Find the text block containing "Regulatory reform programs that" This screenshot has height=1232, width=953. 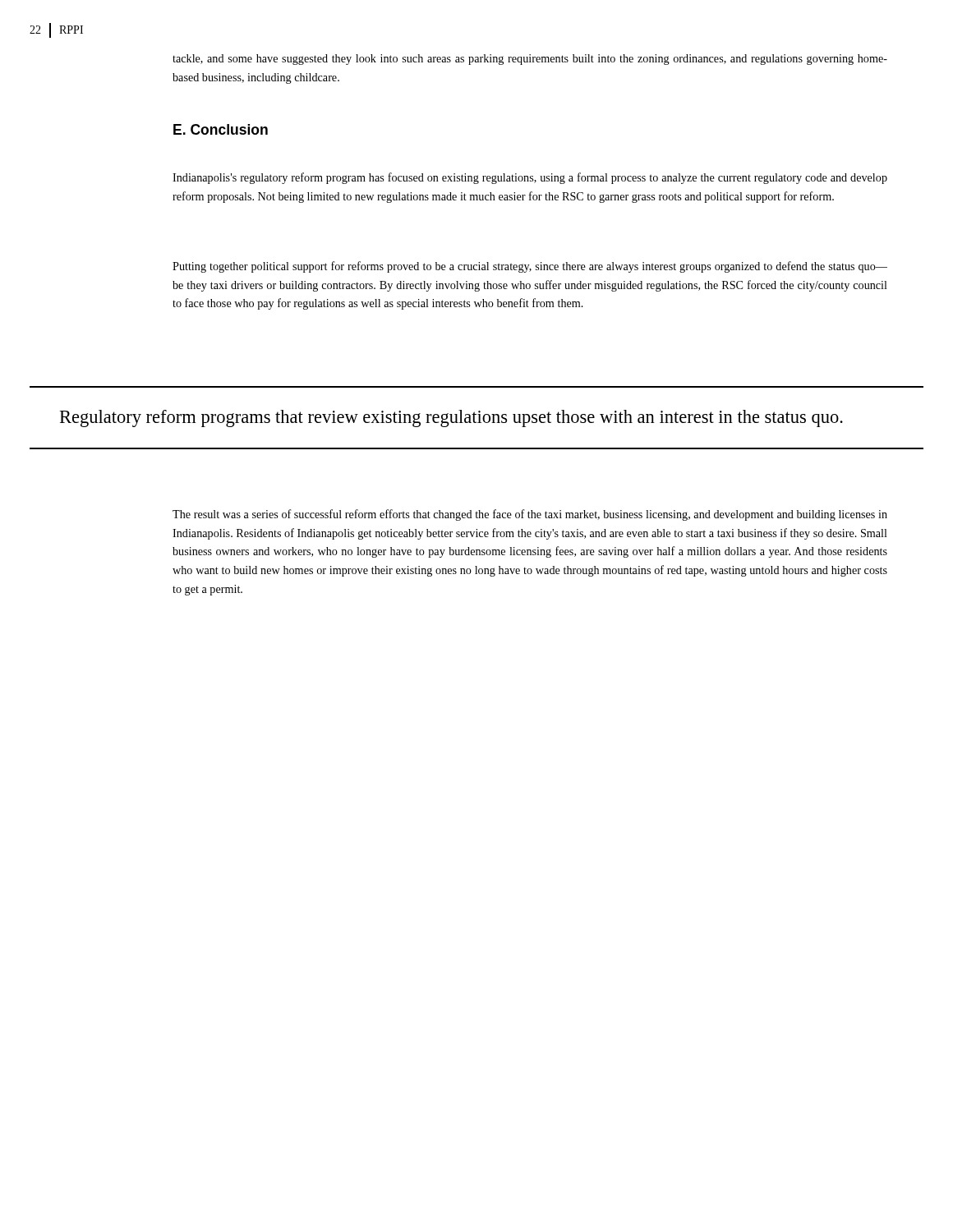point(451,417)
